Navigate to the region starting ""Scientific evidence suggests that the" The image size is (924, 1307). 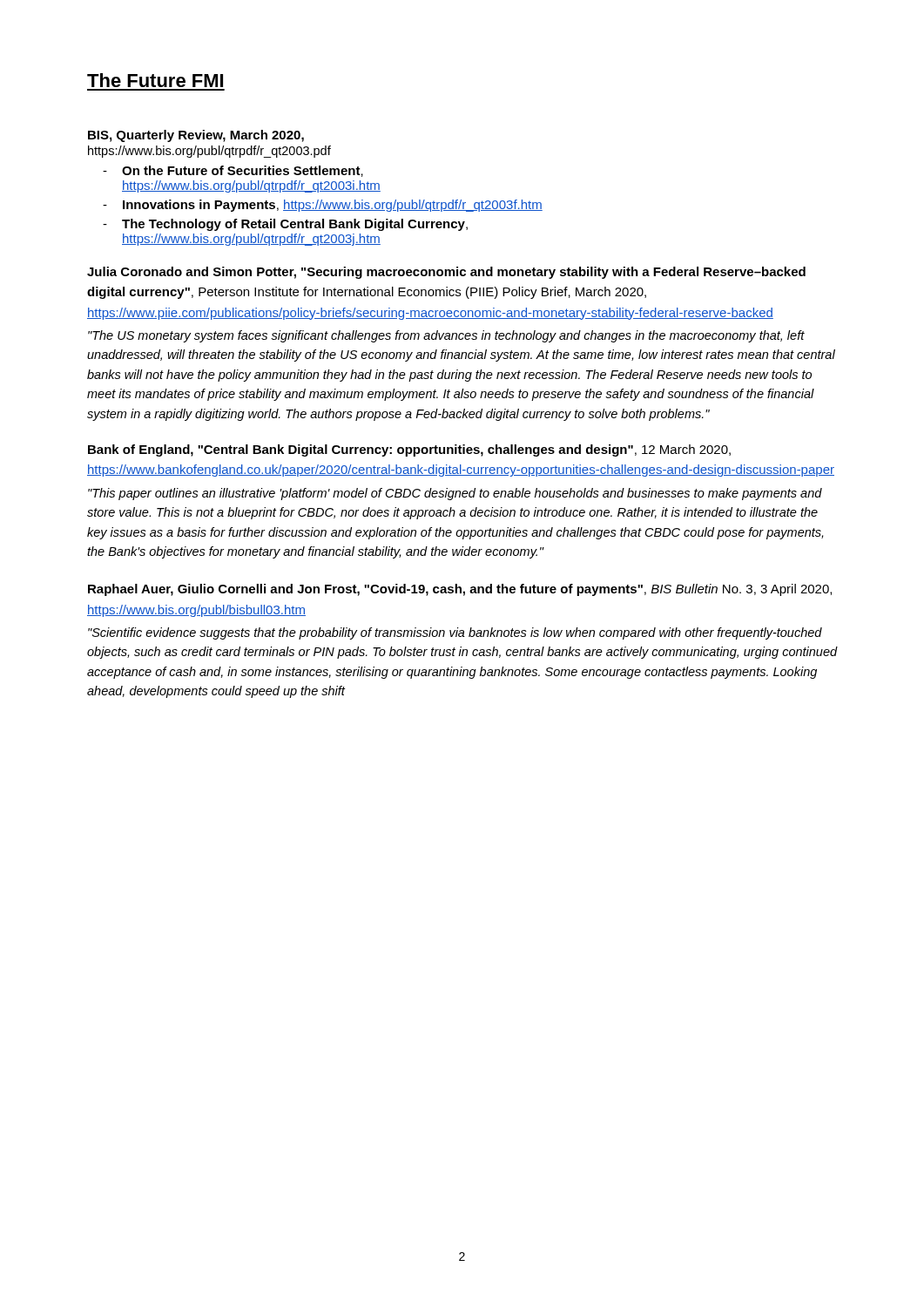tap(462, 662)
